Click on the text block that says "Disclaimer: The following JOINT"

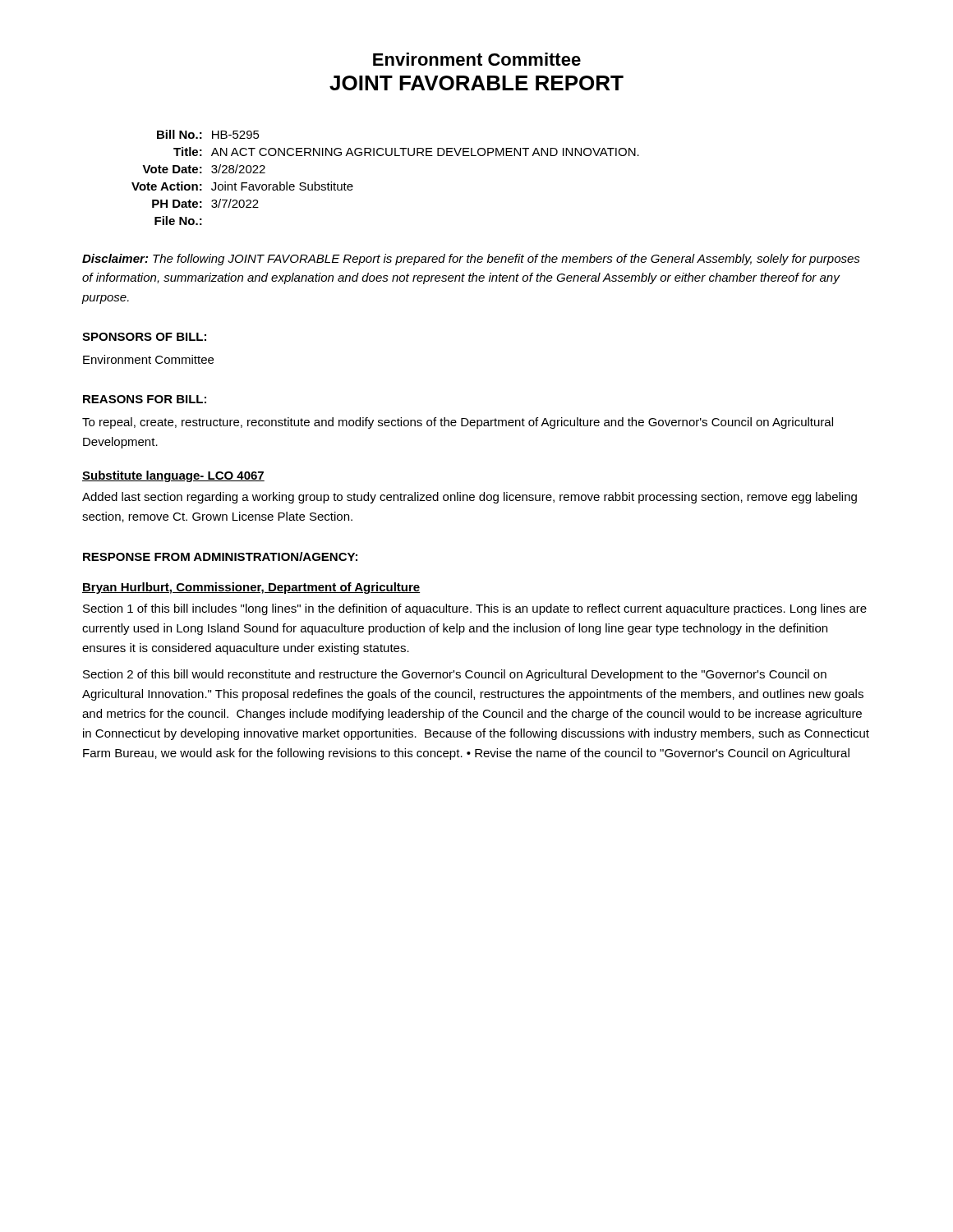(x=471, y=277)
